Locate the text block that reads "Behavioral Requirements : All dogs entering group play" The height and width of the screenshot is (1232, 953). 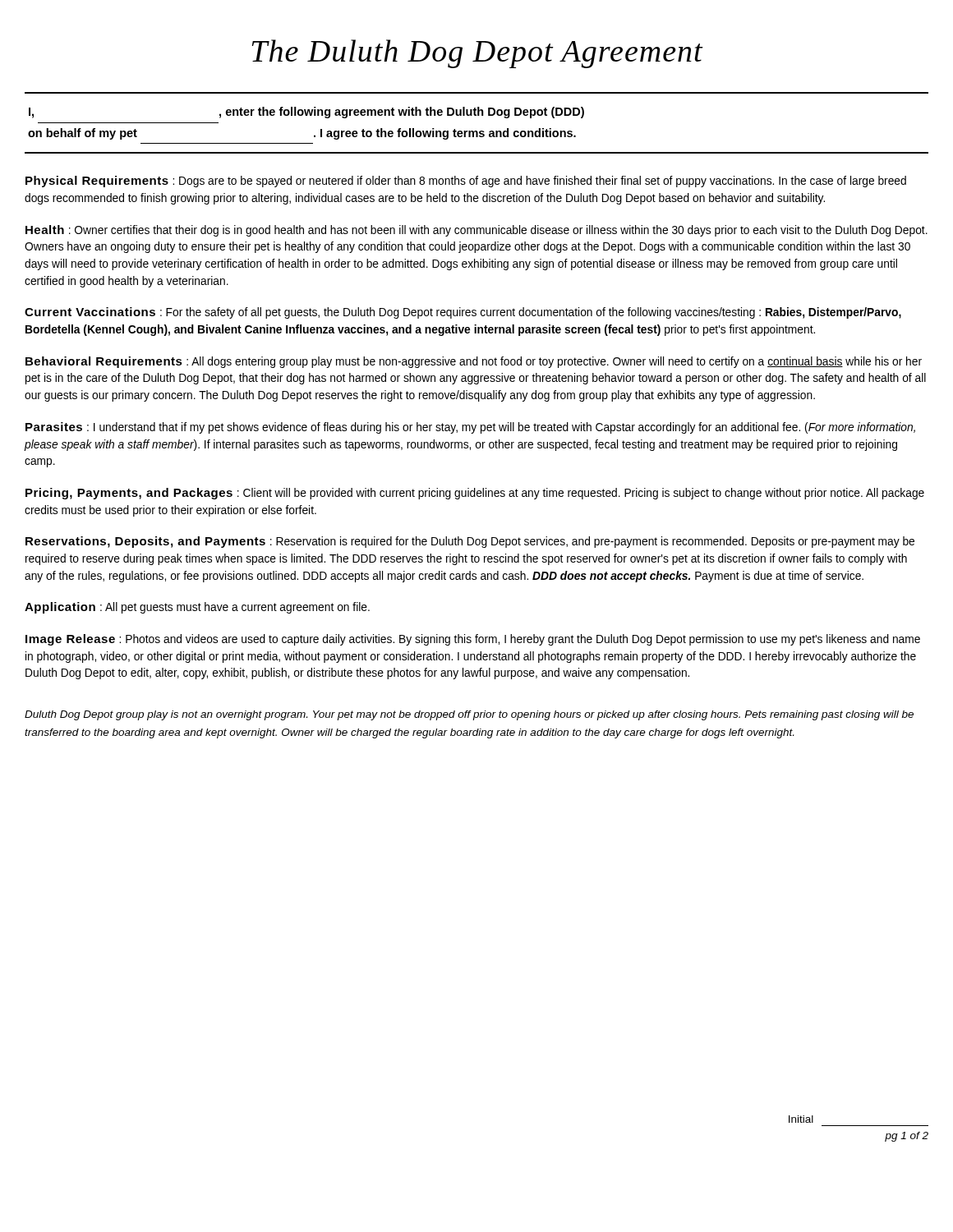pos(475,378)
